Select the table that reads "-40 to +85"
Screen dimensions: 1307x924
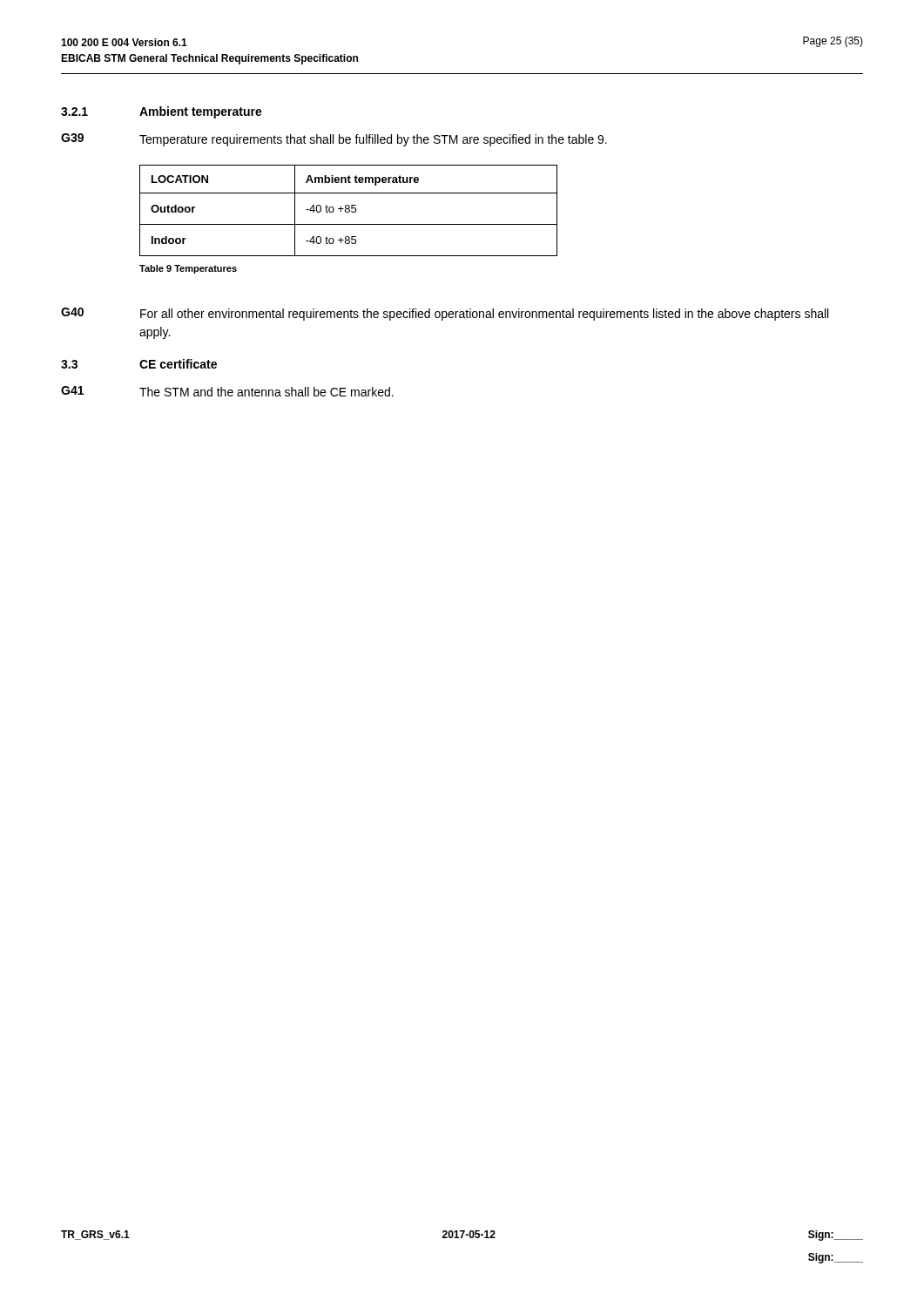point(501,210)
